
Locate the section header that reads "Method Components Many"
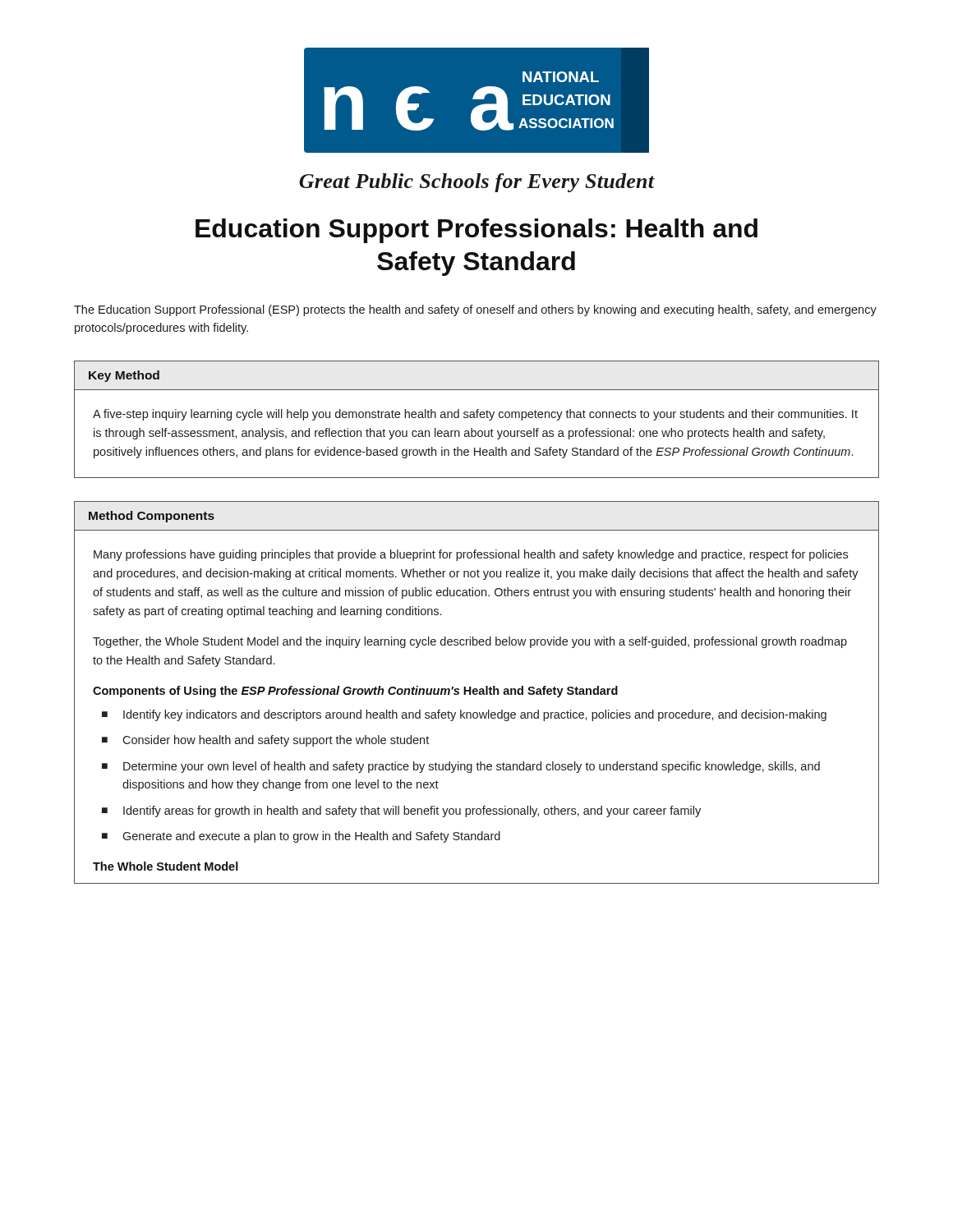coord(476,692)
